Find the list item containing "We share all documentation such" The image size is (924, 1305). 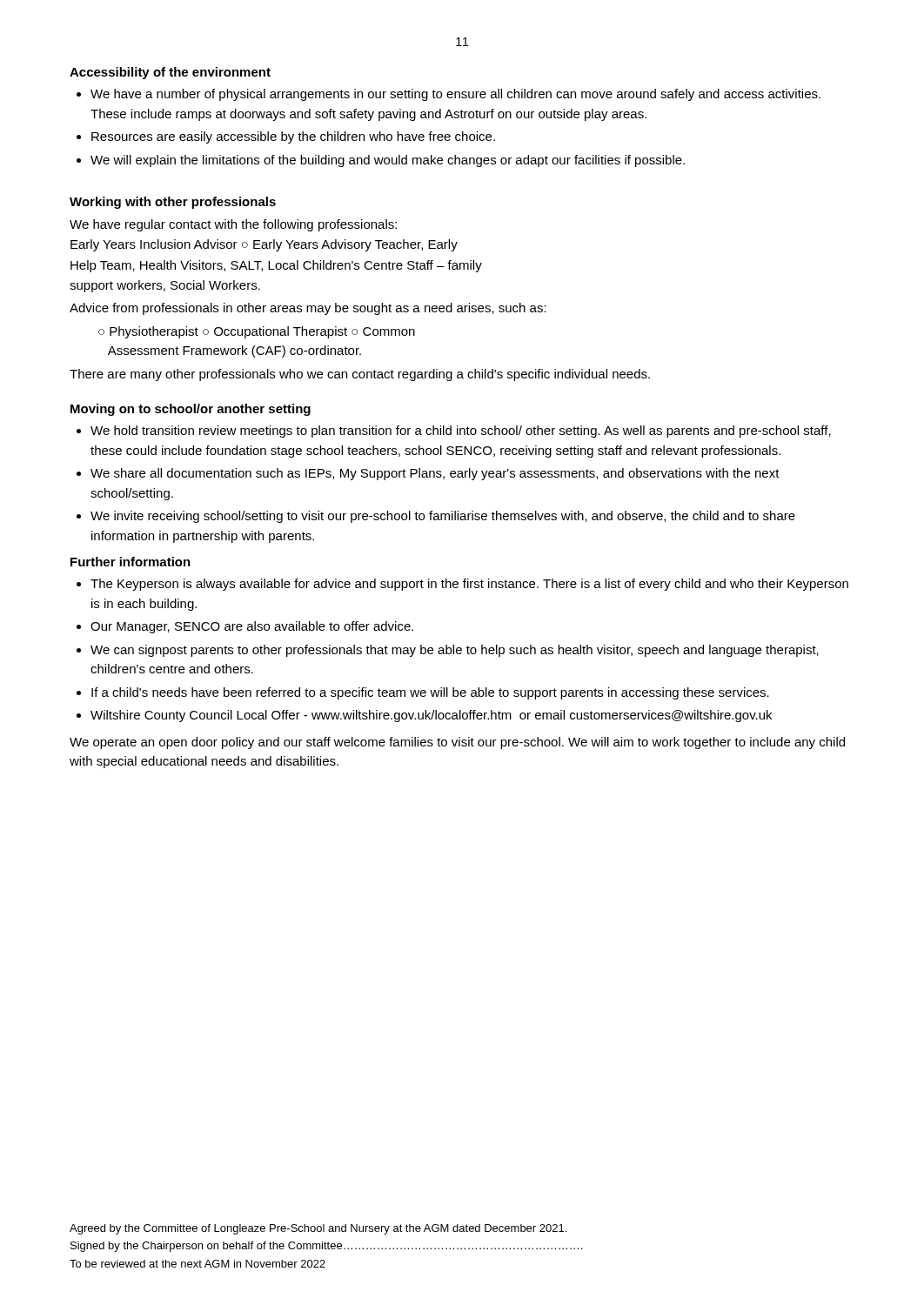[435, 483]
